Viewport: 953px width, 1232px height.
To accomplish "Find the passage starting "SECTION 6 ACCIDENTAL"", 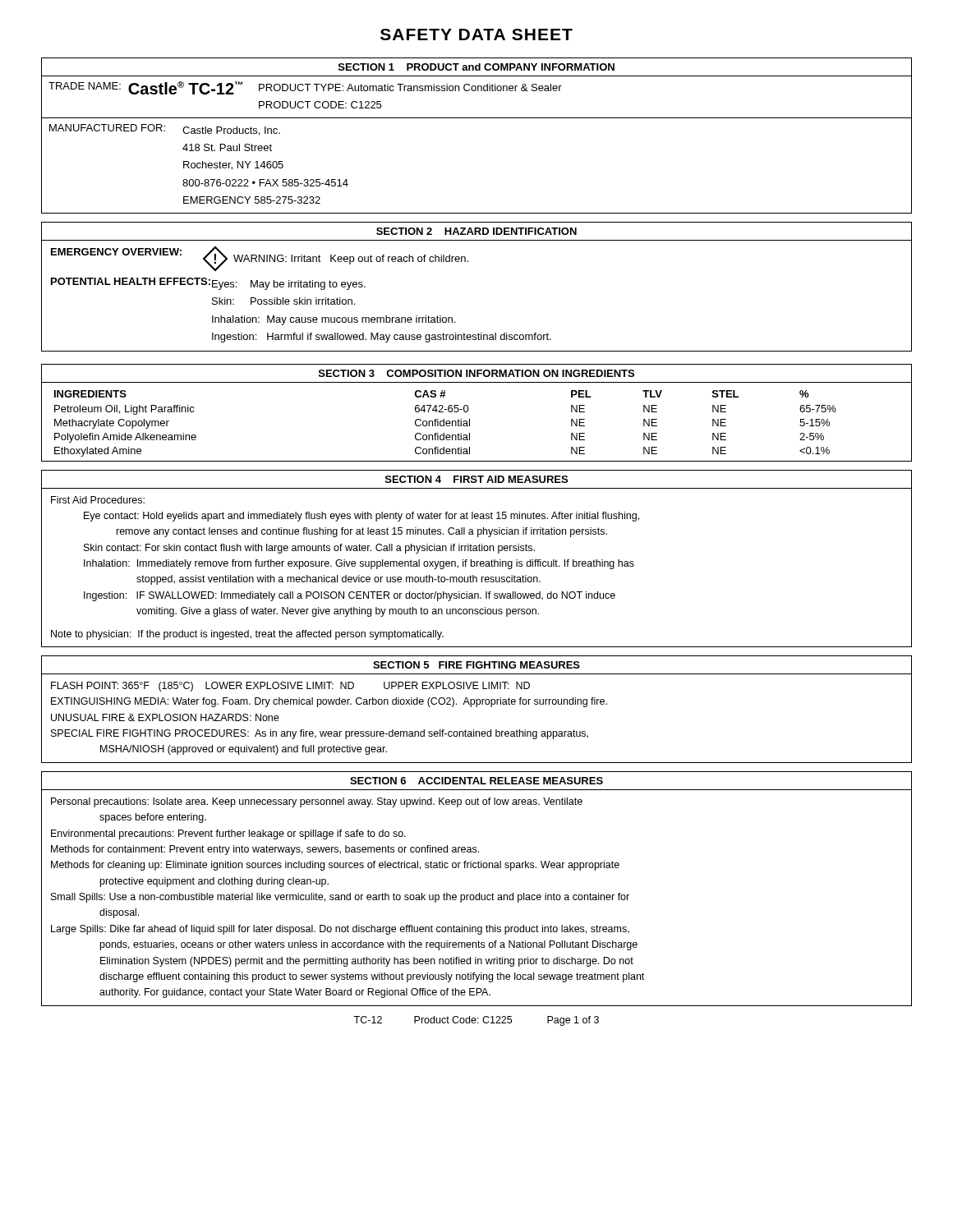I will [476, 888].
